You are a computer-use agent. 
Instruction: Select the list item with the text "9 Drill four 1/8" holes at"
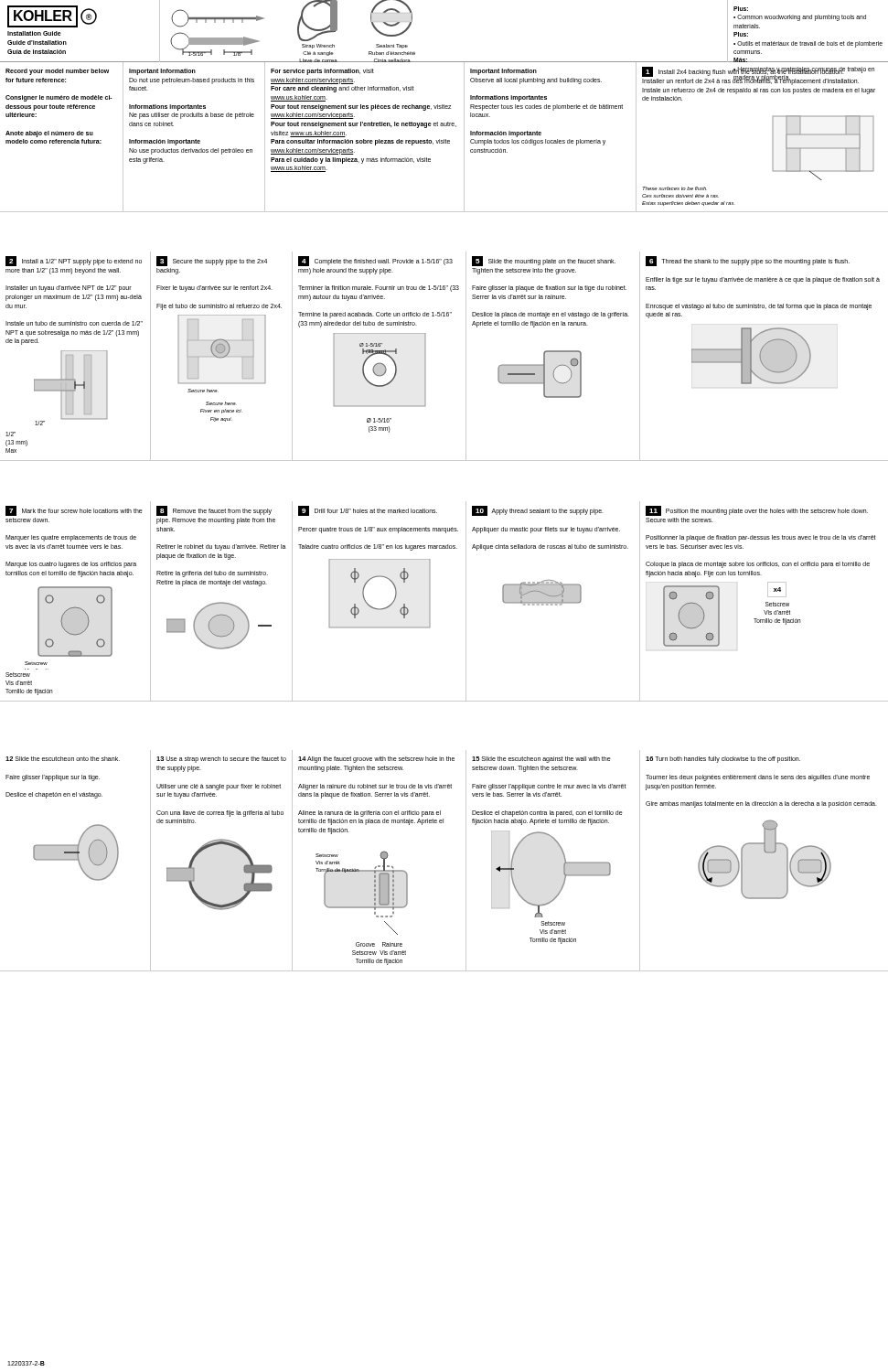pos(379,572)
